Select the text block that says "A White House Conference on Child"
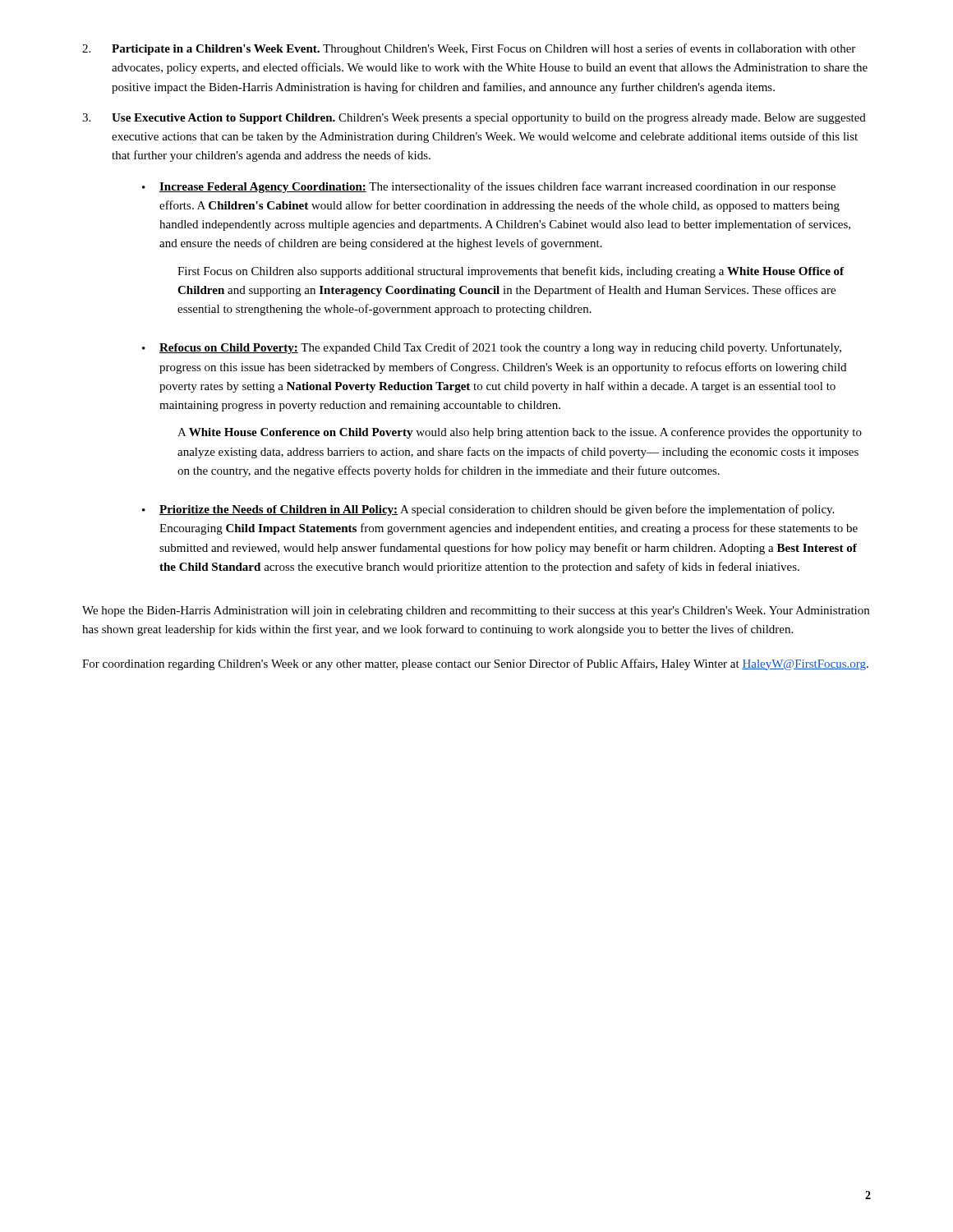This screenshot has width=953, height=1232. (x=520, y=451)
